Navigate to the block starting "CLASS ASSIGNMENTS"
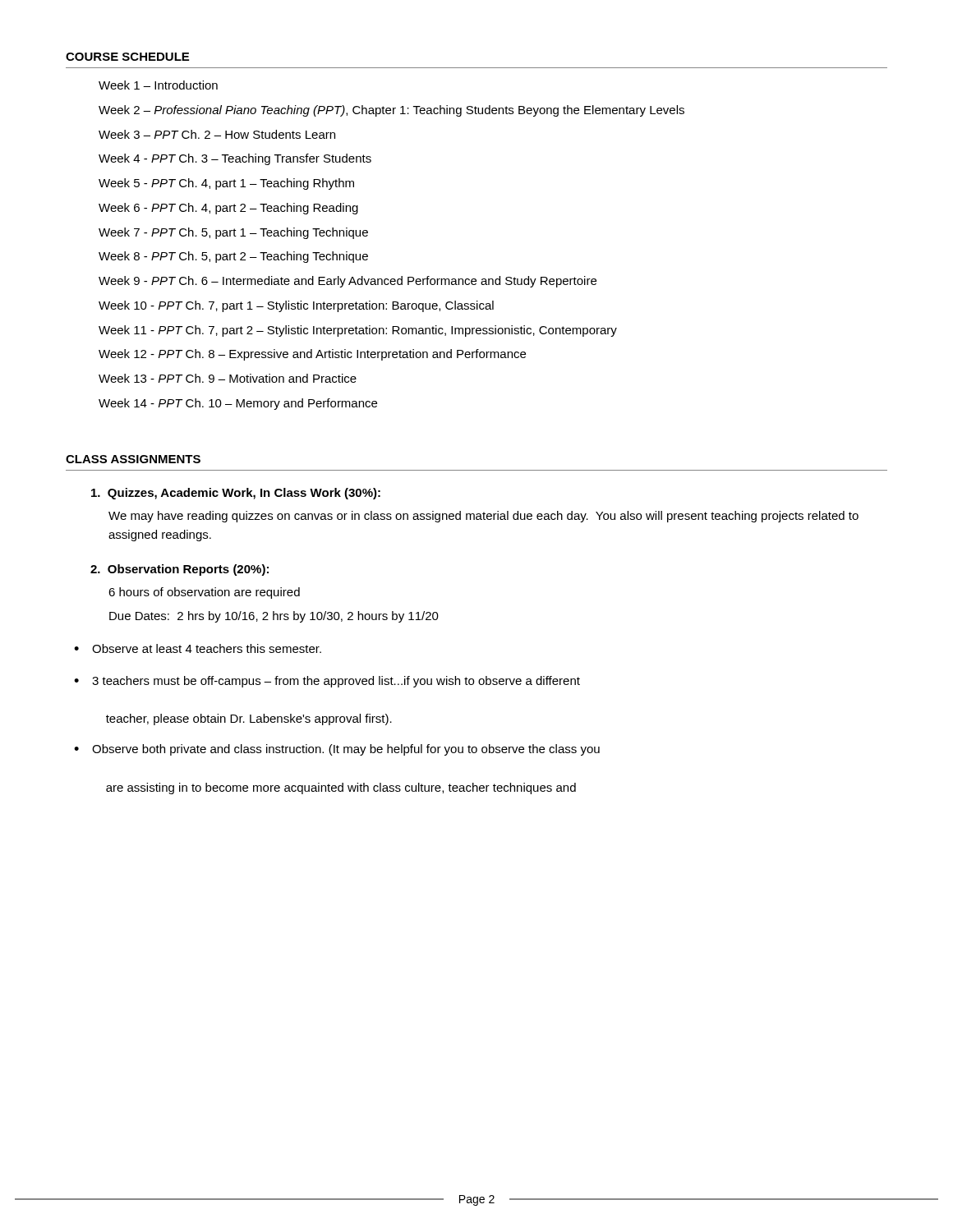The image size is (953, 1232). [x=133, y=458]
